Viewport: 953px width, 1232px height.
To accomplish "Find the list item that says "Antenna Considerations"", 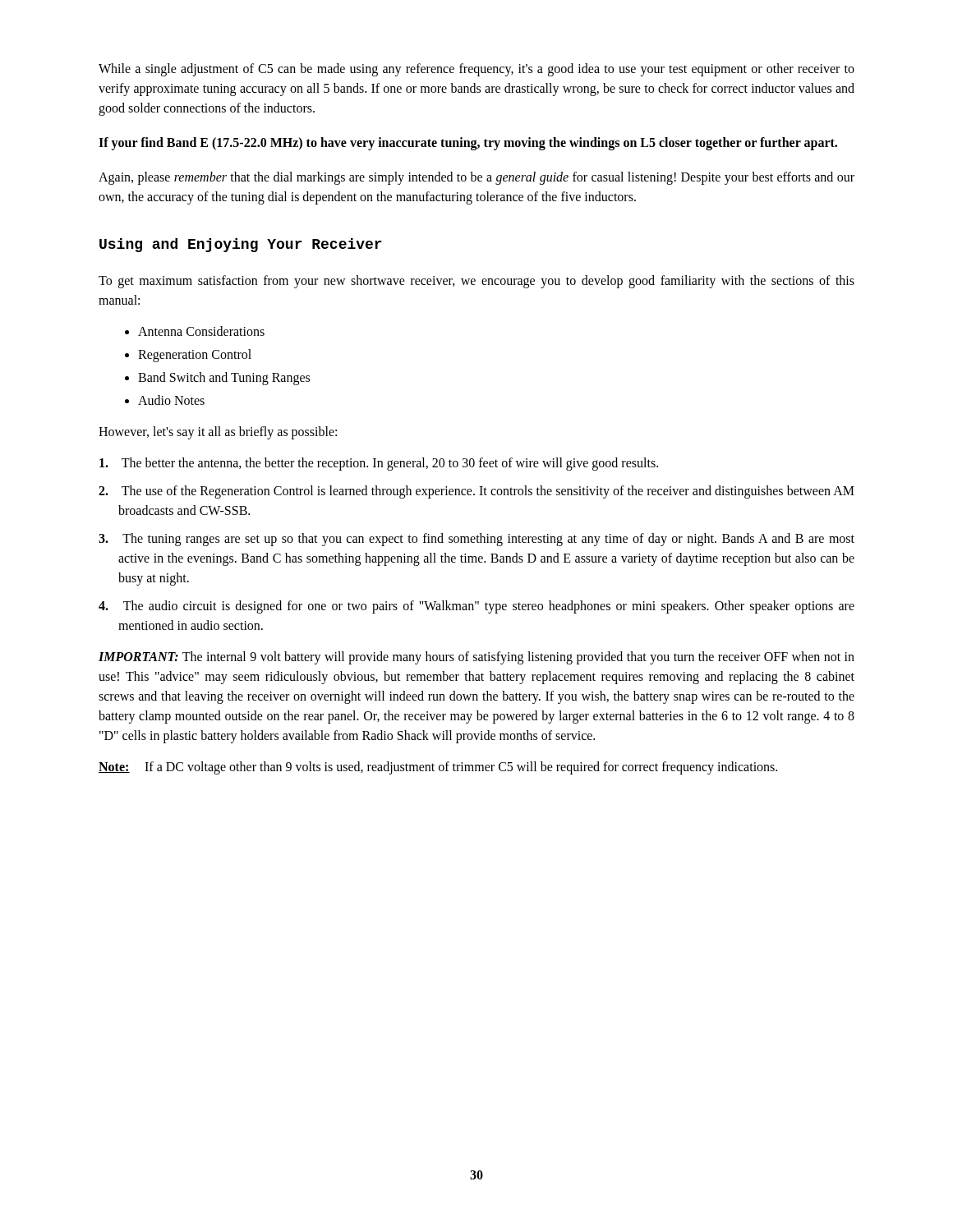I will (x=201, y=331).
